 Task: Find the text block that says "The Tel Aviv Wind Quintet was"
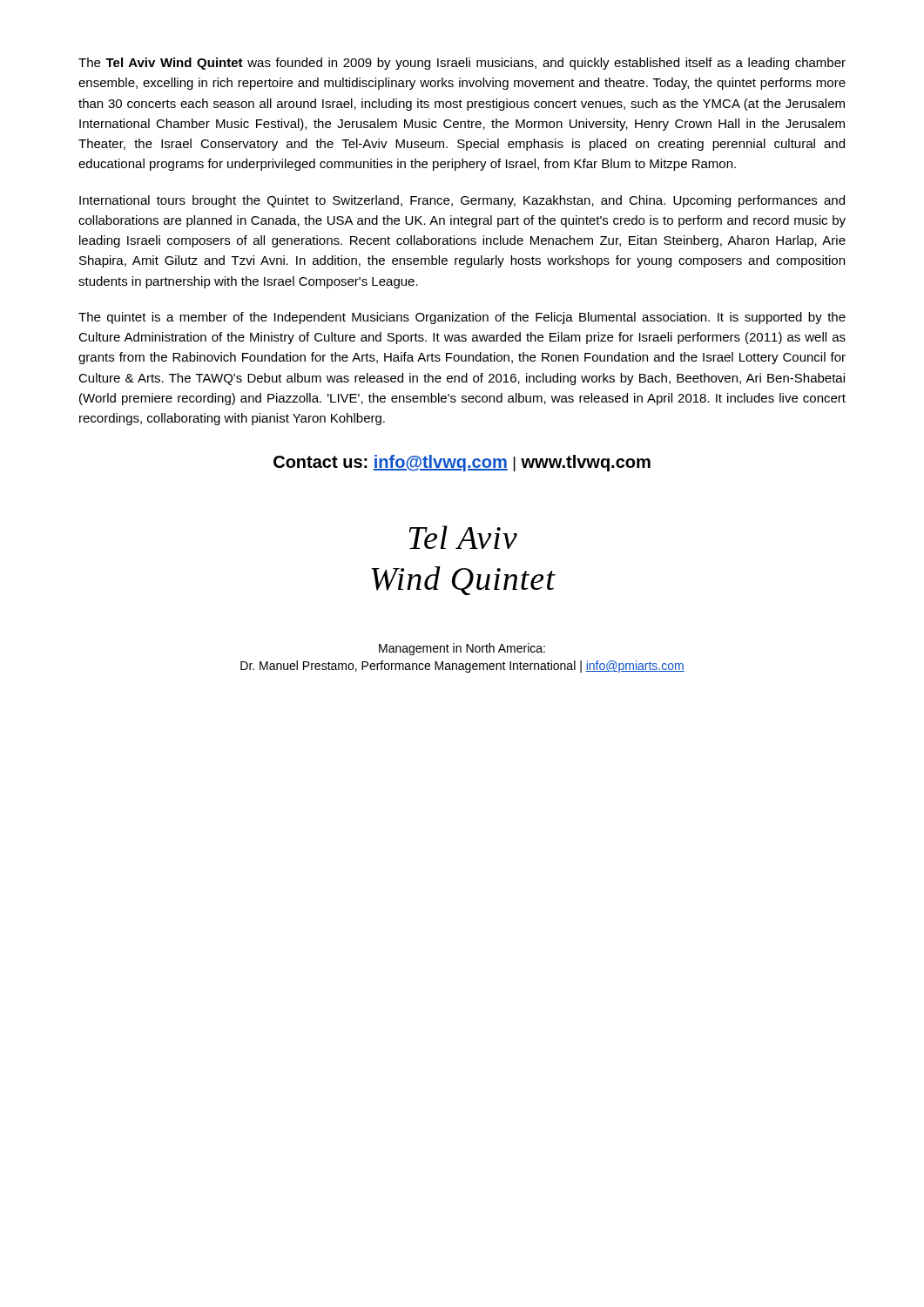462,113
